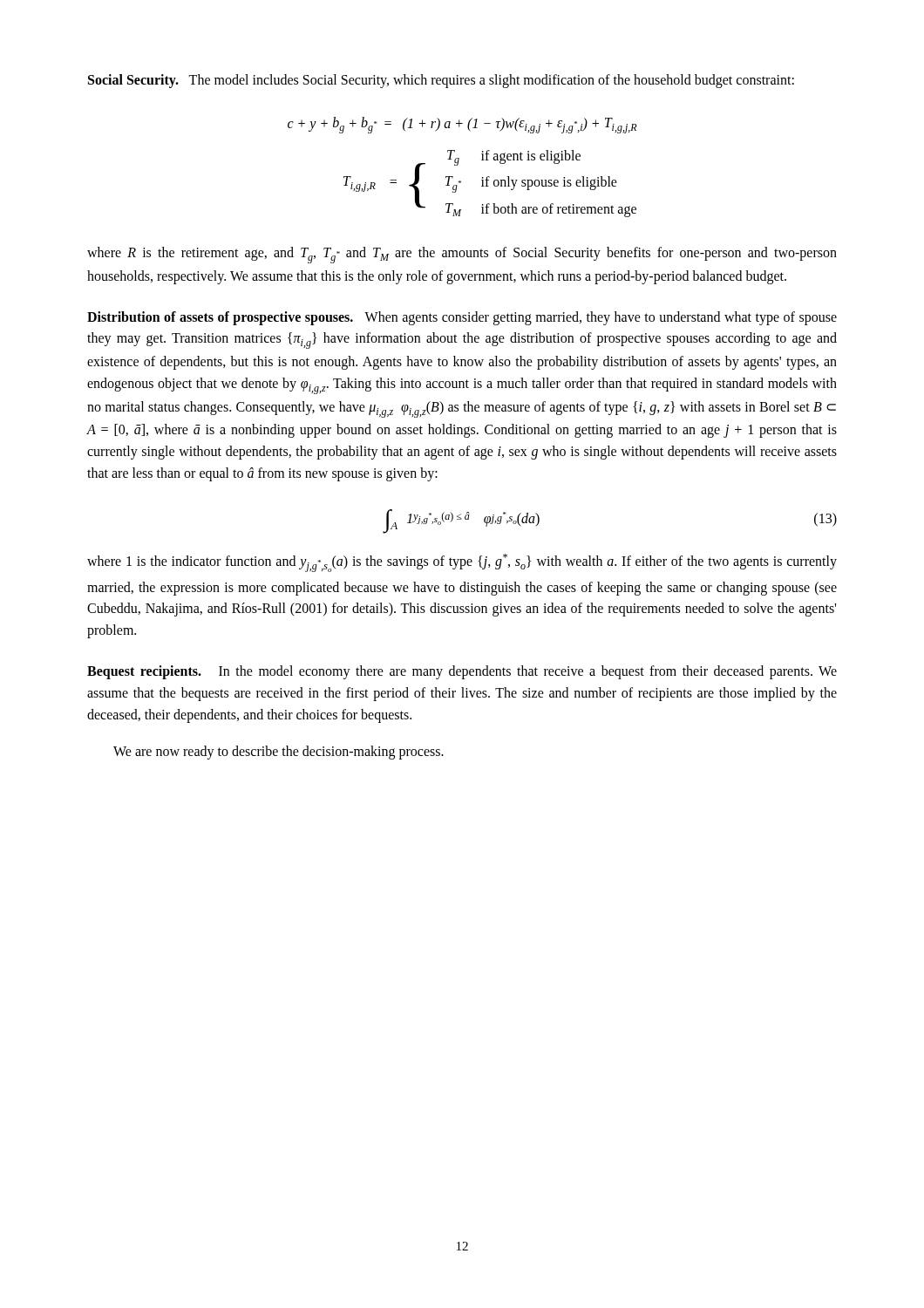Find the text block that reads "where 1 is the indicator"

pyautogui.click(x=462, y=594)
